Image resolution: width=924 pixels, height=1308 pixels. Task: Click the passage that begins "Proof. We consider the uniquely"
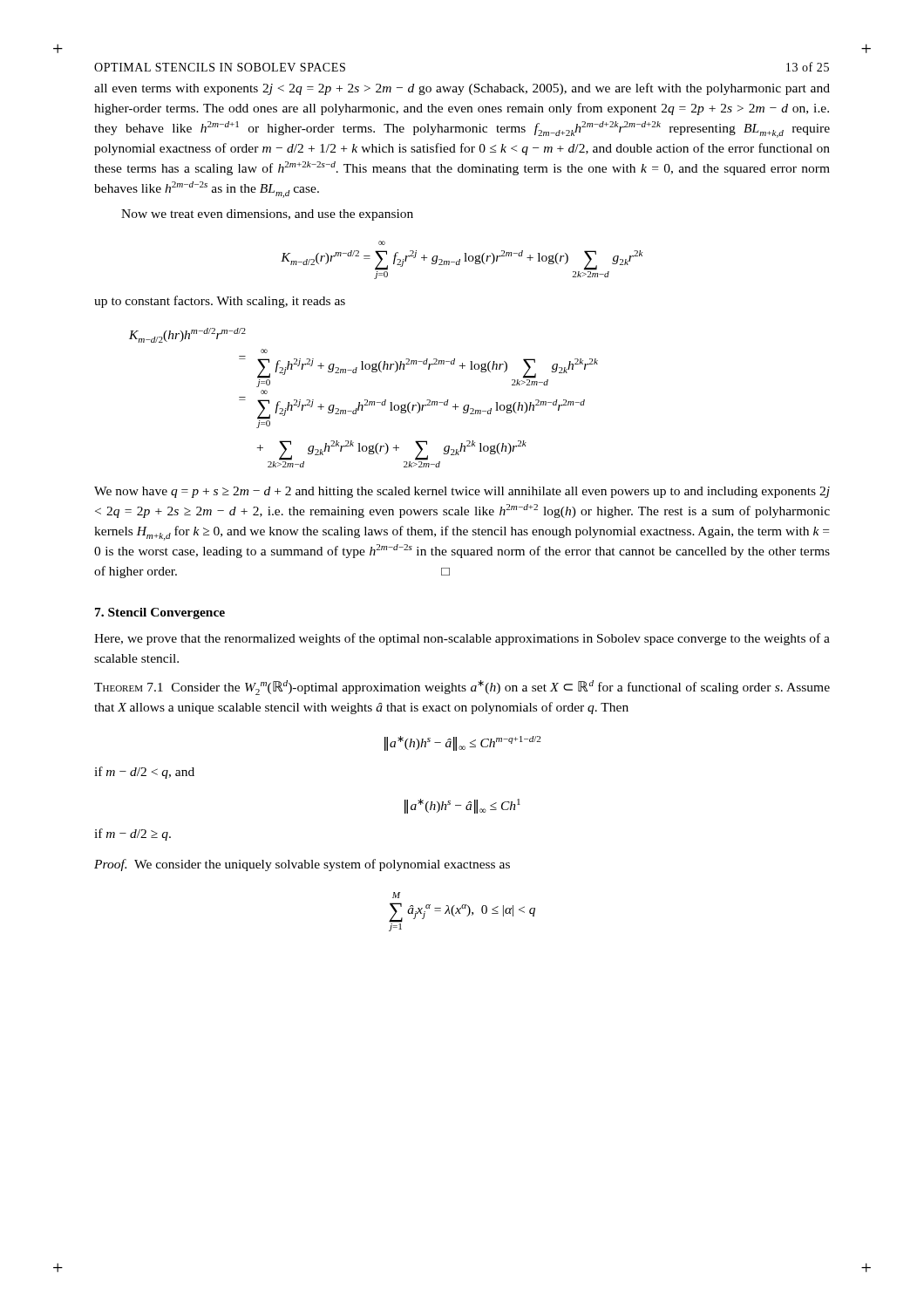(x=302, y=864)
